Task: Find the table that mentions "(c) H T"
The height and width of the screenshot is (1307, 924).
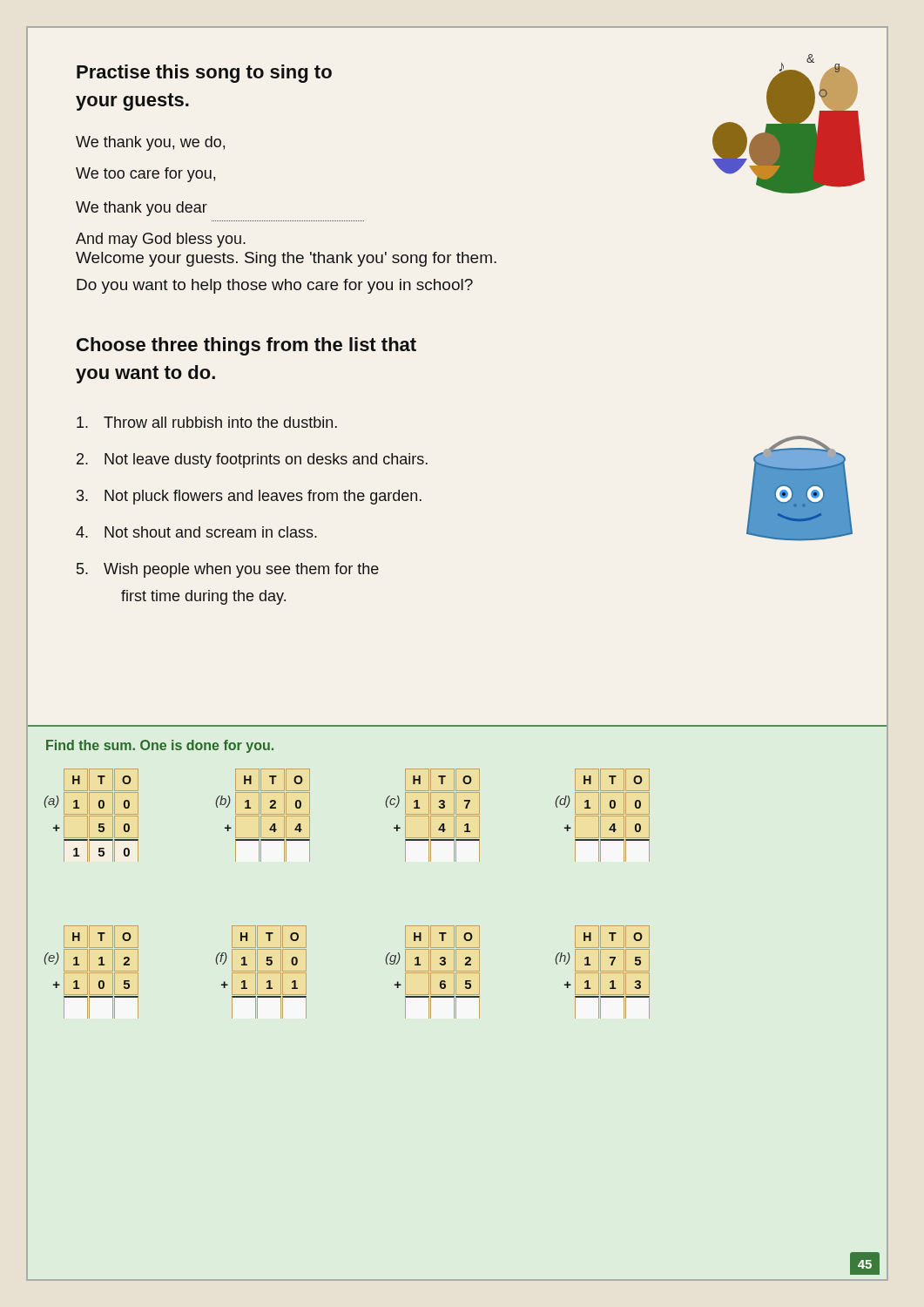Action: coord(432,815)
